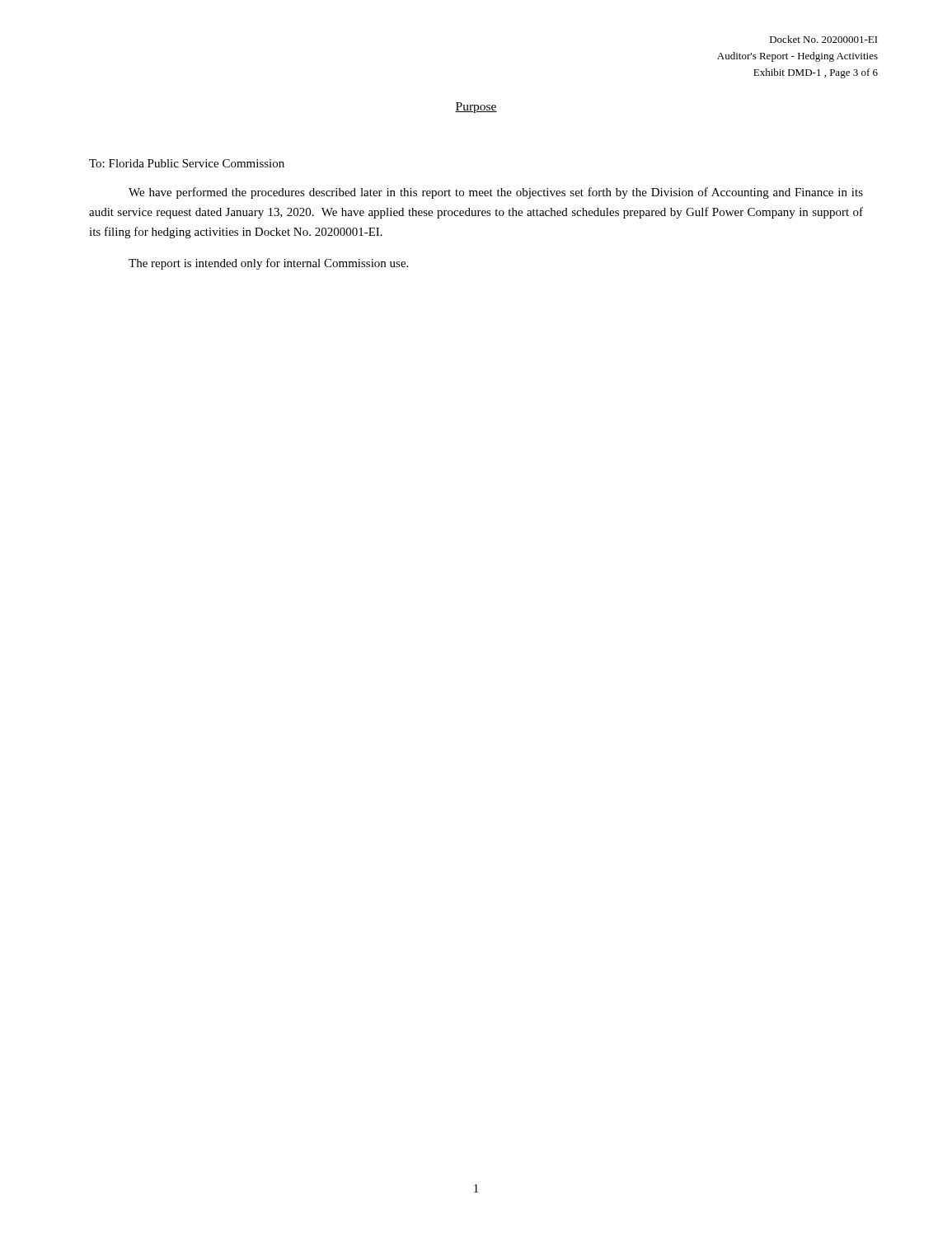Point to the passage starting "We have performed"
The image size is (952, 1237).
pos(476,212)
